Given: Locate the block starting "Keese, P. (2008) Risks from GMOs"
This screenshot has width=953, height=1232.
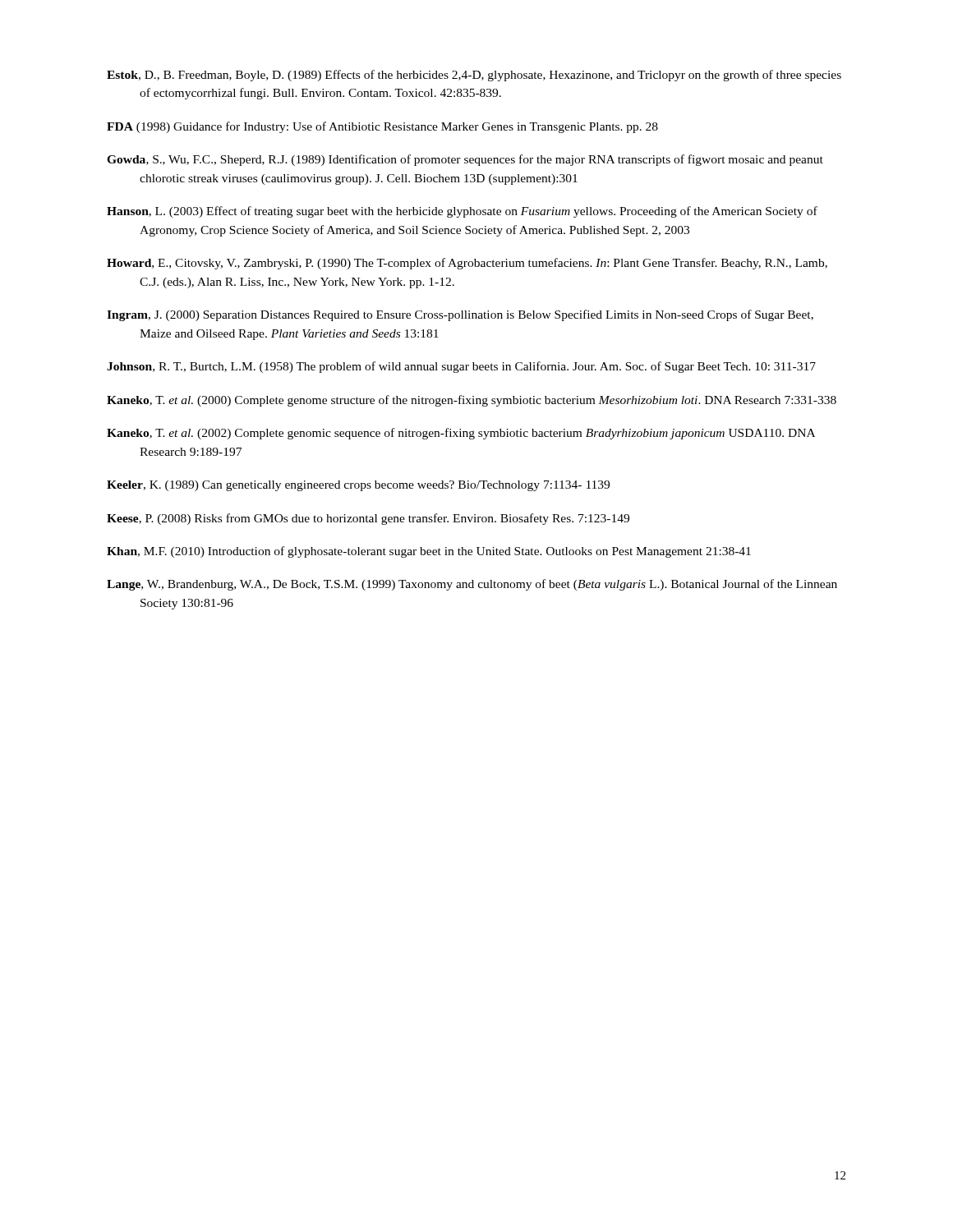Looking at the screenshot, I should click(368, 517).
